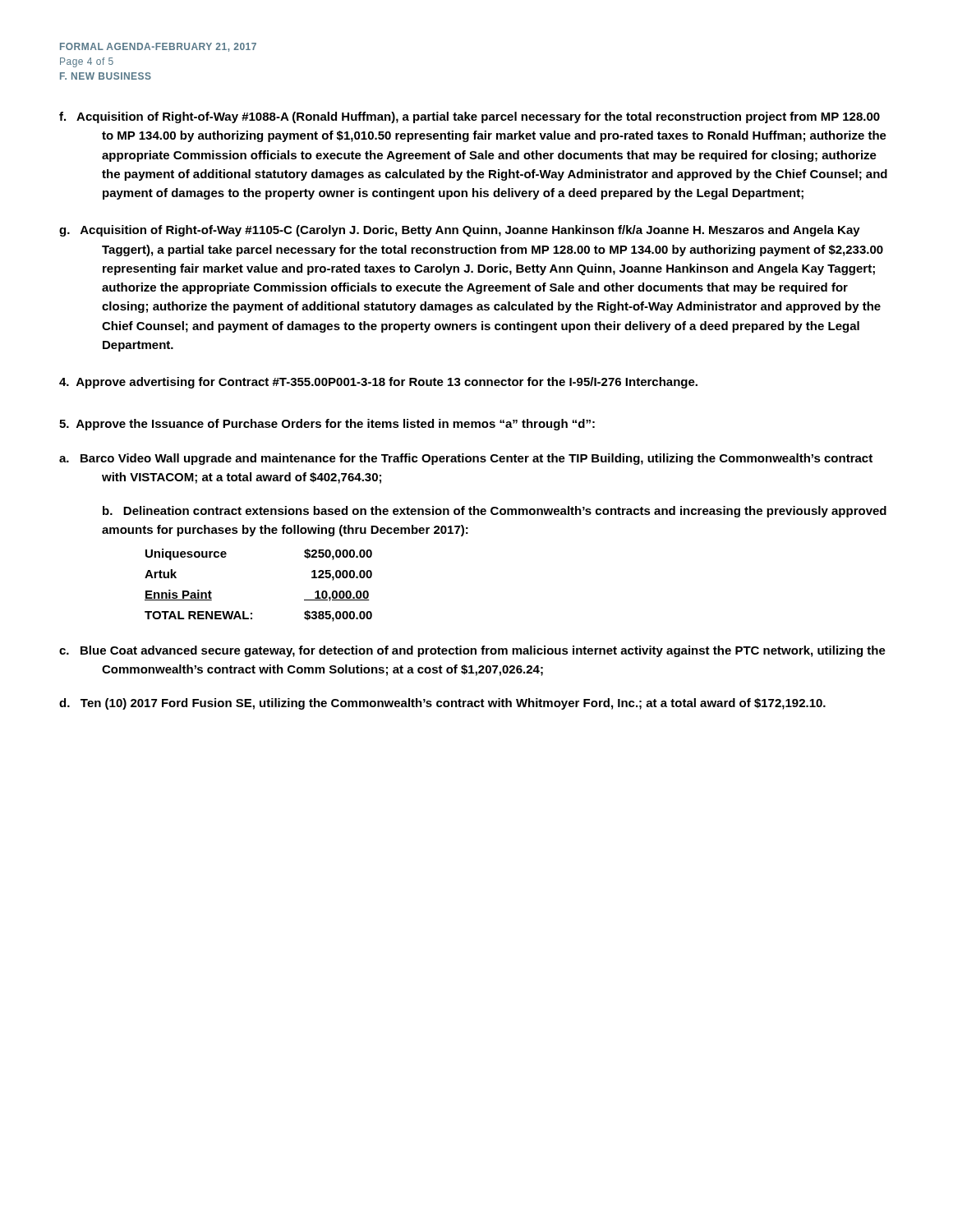Select the text block starting "d. Ten (10) 2017 Ford Fusion"

tap(443, 703)
